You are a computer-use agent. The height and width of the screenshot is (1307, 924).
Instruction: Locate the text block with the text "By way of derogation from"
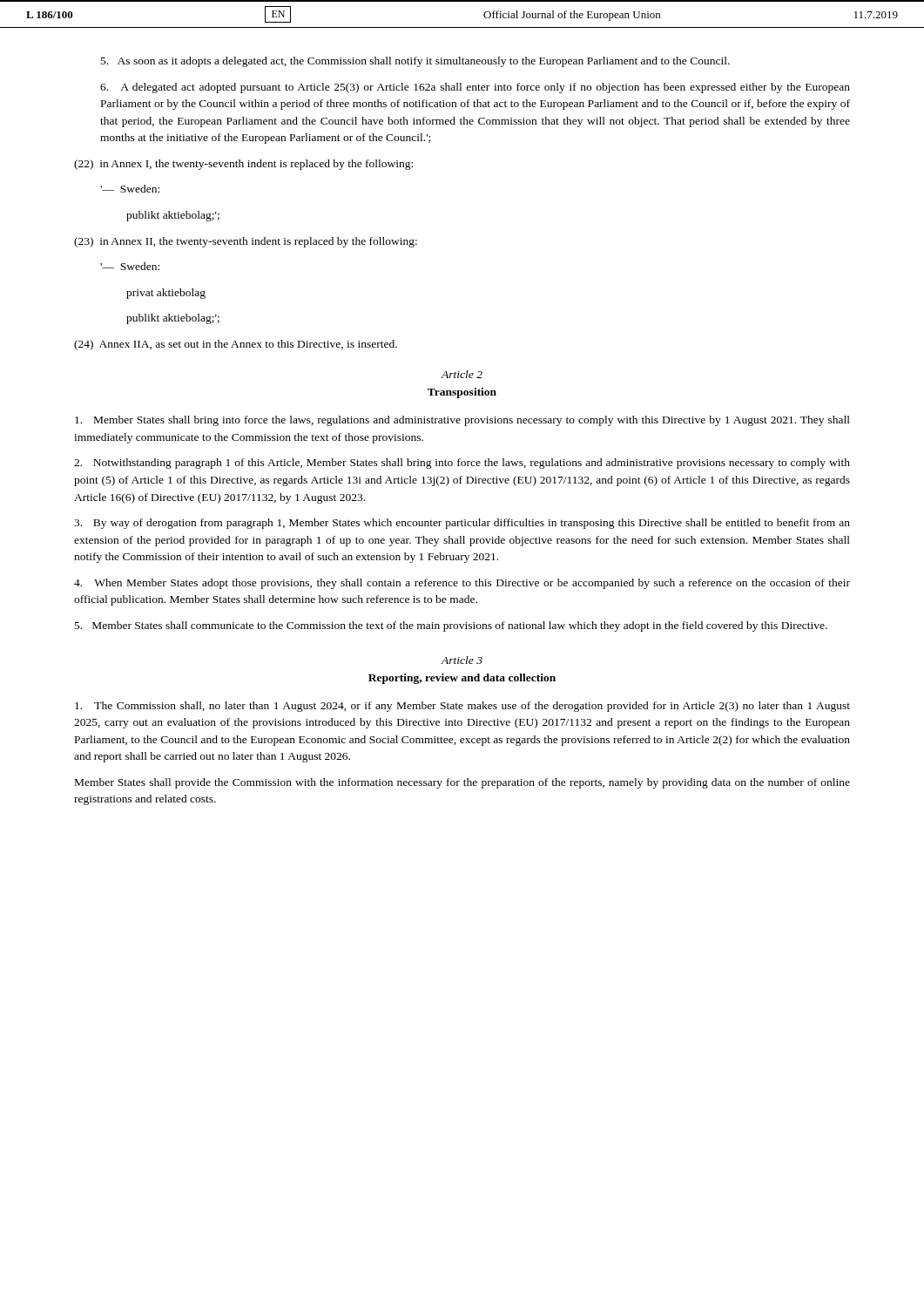click(462, 540)
